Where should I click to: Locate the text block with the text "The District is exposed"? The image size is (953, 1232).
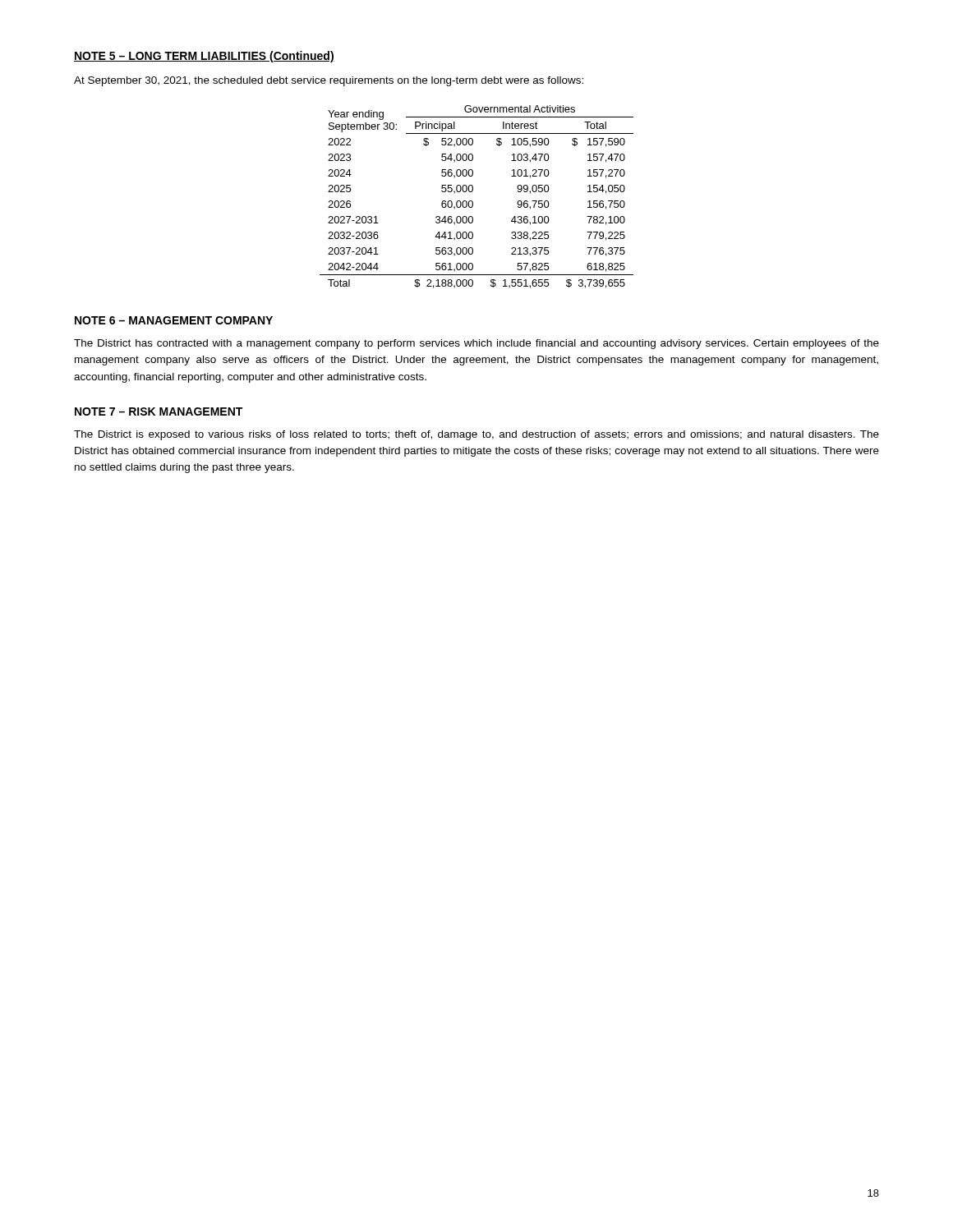click(x=476, y=451)
